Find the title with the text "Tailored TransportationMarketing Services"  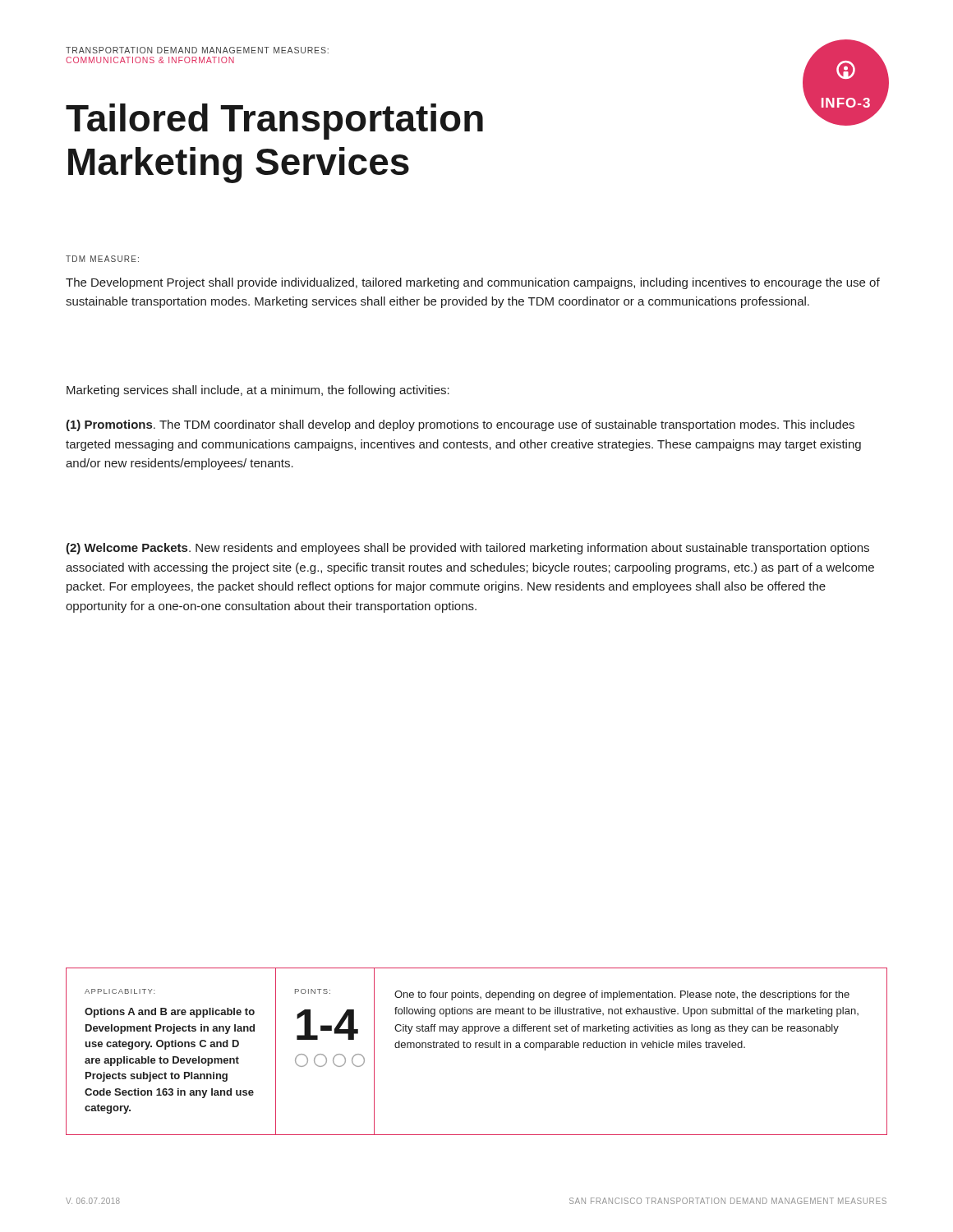tap(320, 140)
